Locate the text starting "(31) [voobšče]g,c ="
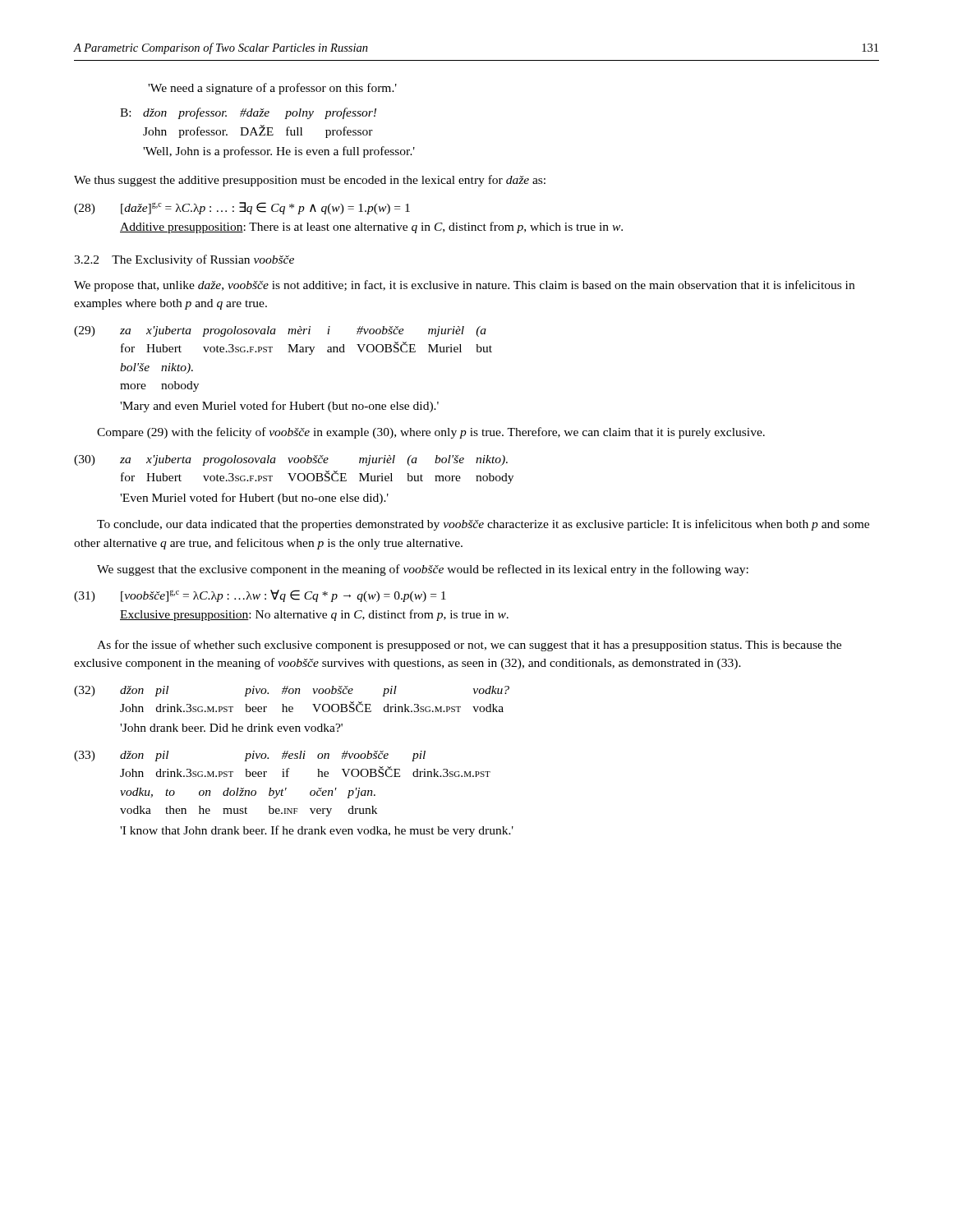 476,605
